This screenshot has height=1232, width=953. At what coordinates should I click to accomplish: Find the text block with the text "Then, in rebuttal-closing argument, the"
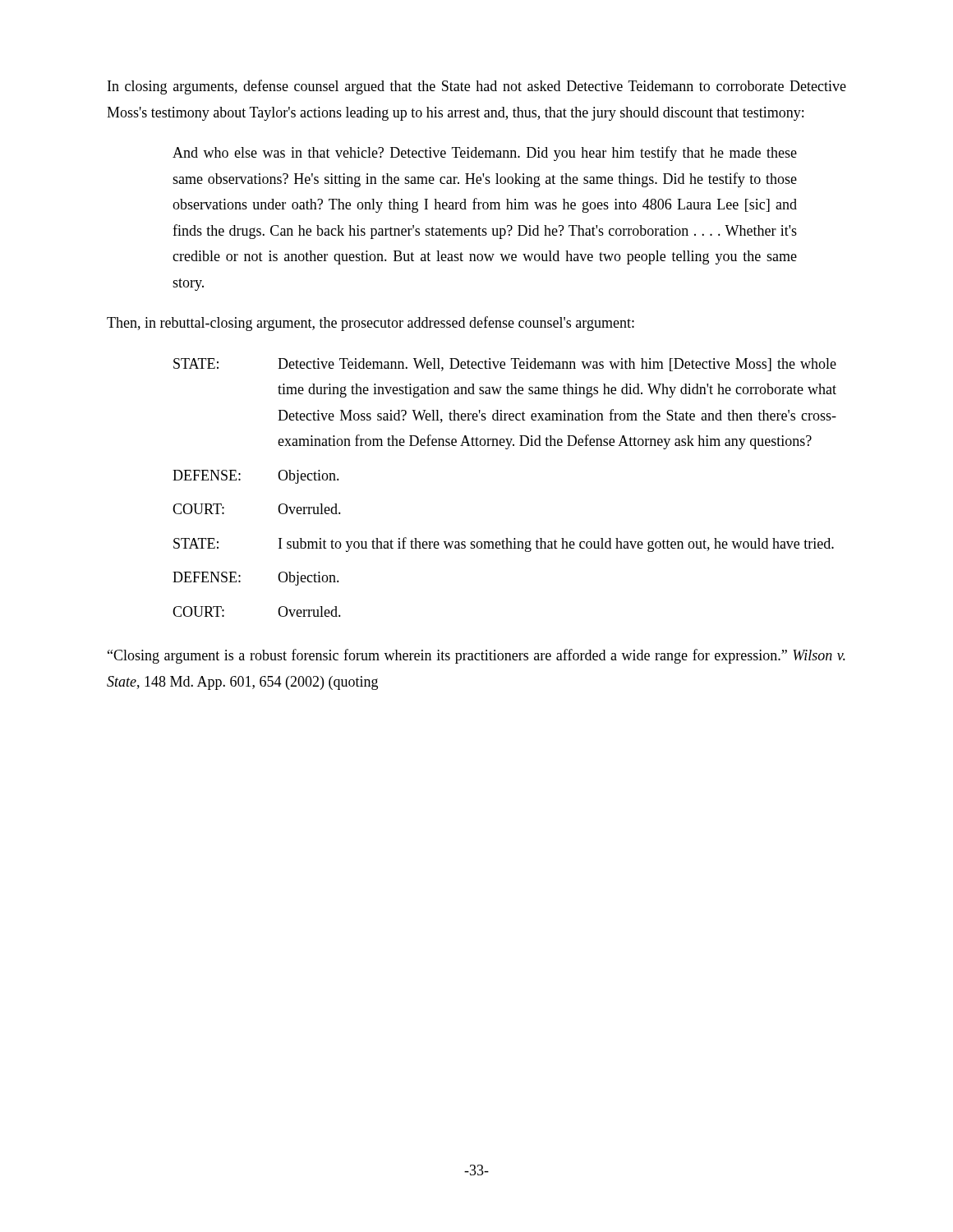pyautogui.click(x=371, y=323)
